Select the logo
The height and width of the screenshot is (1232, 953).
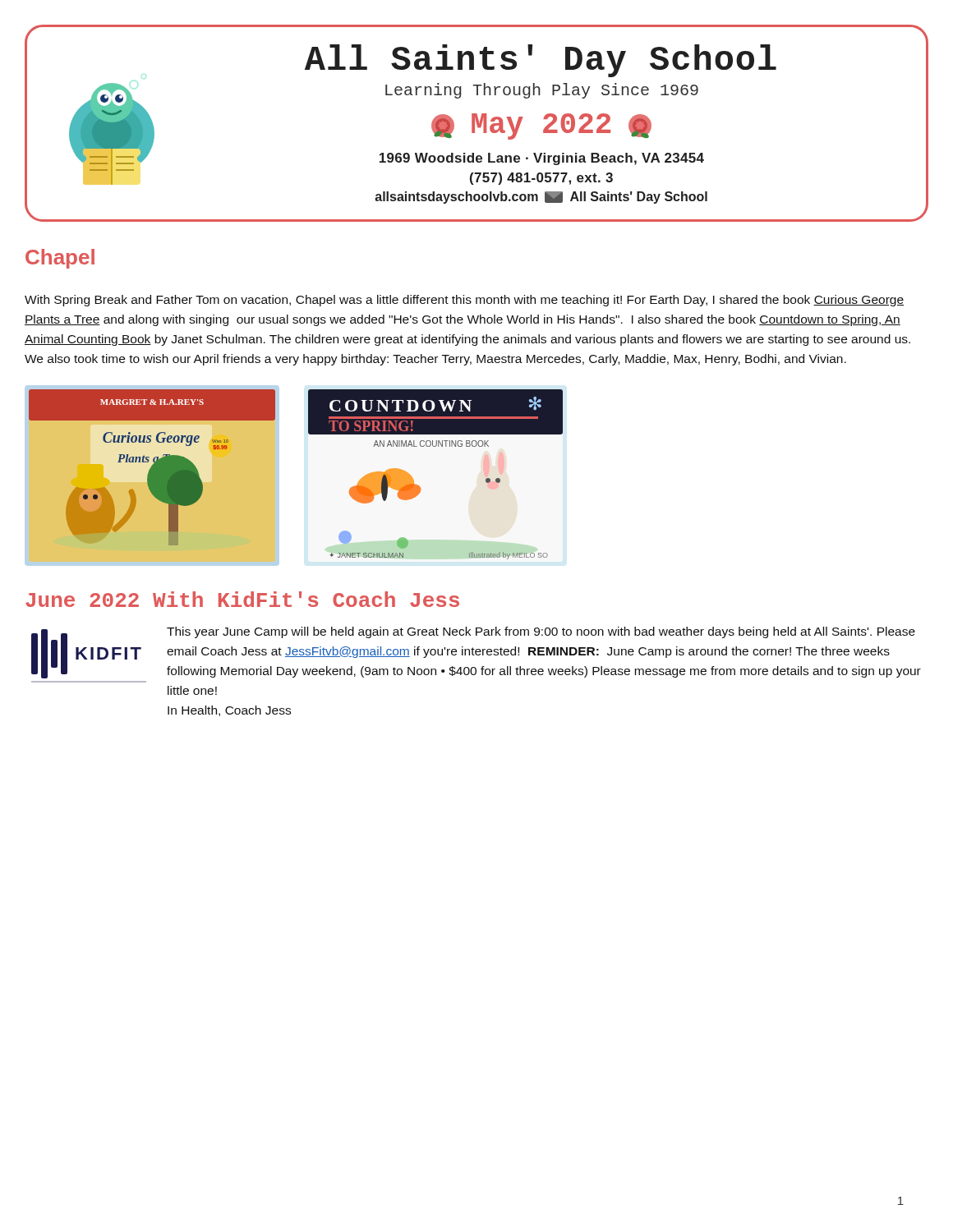pyautogui.click(x=88, y=652)
